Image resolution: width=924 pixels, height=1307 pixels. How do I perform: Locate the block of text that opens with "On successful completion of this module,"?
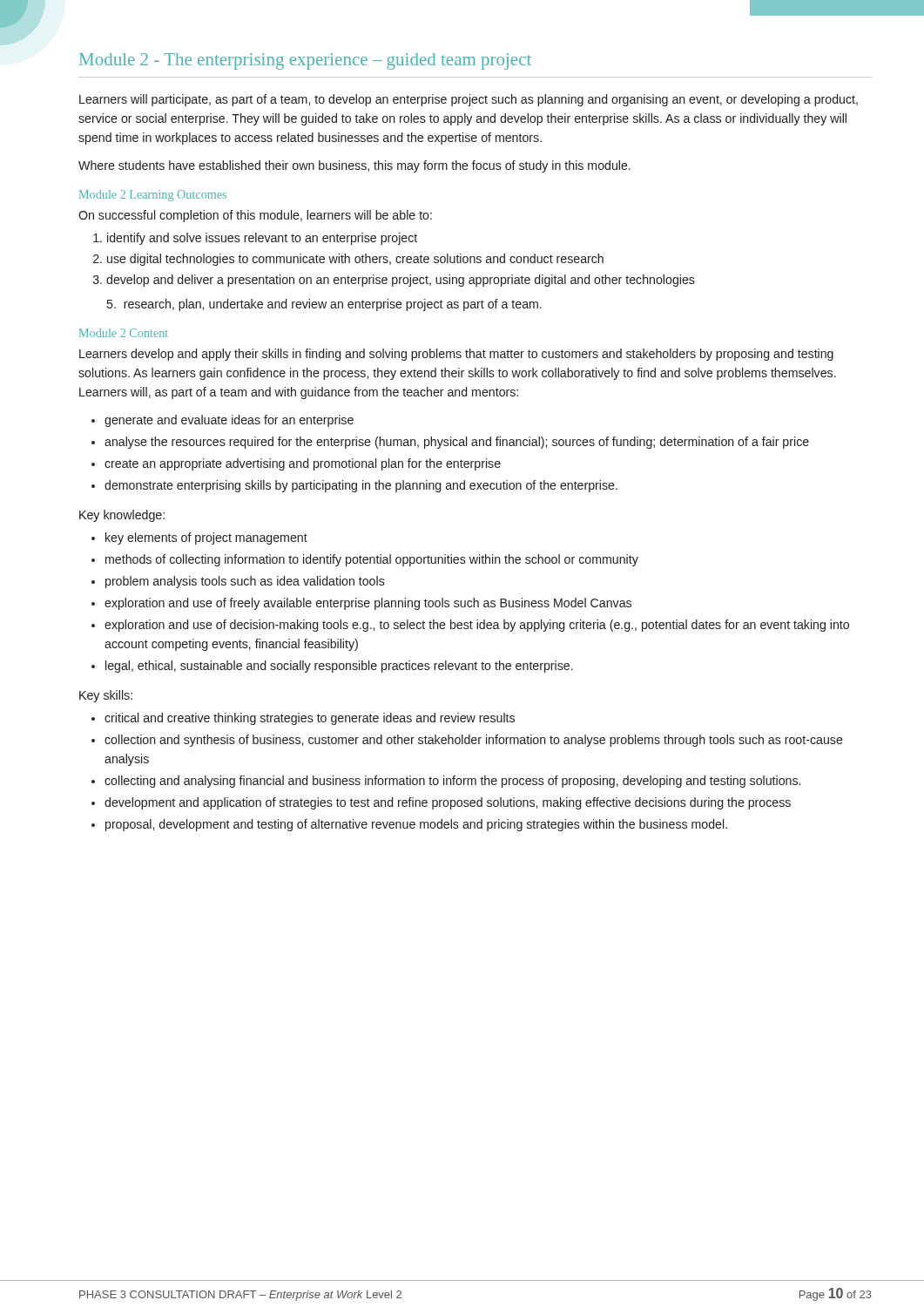(x=256, y=215)
